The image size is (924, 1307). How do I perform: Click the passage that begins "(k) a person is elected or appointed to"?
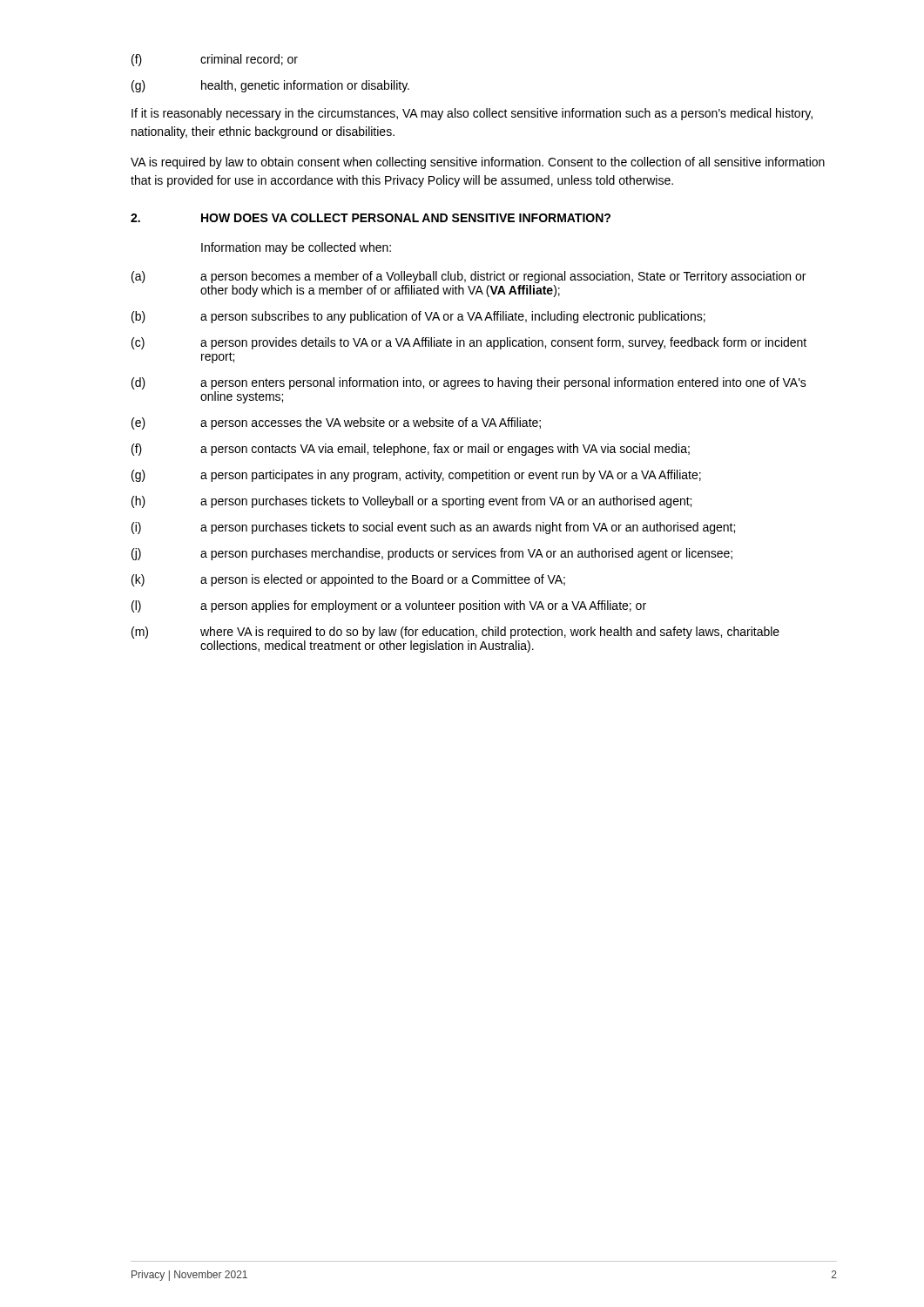point(484,579)
